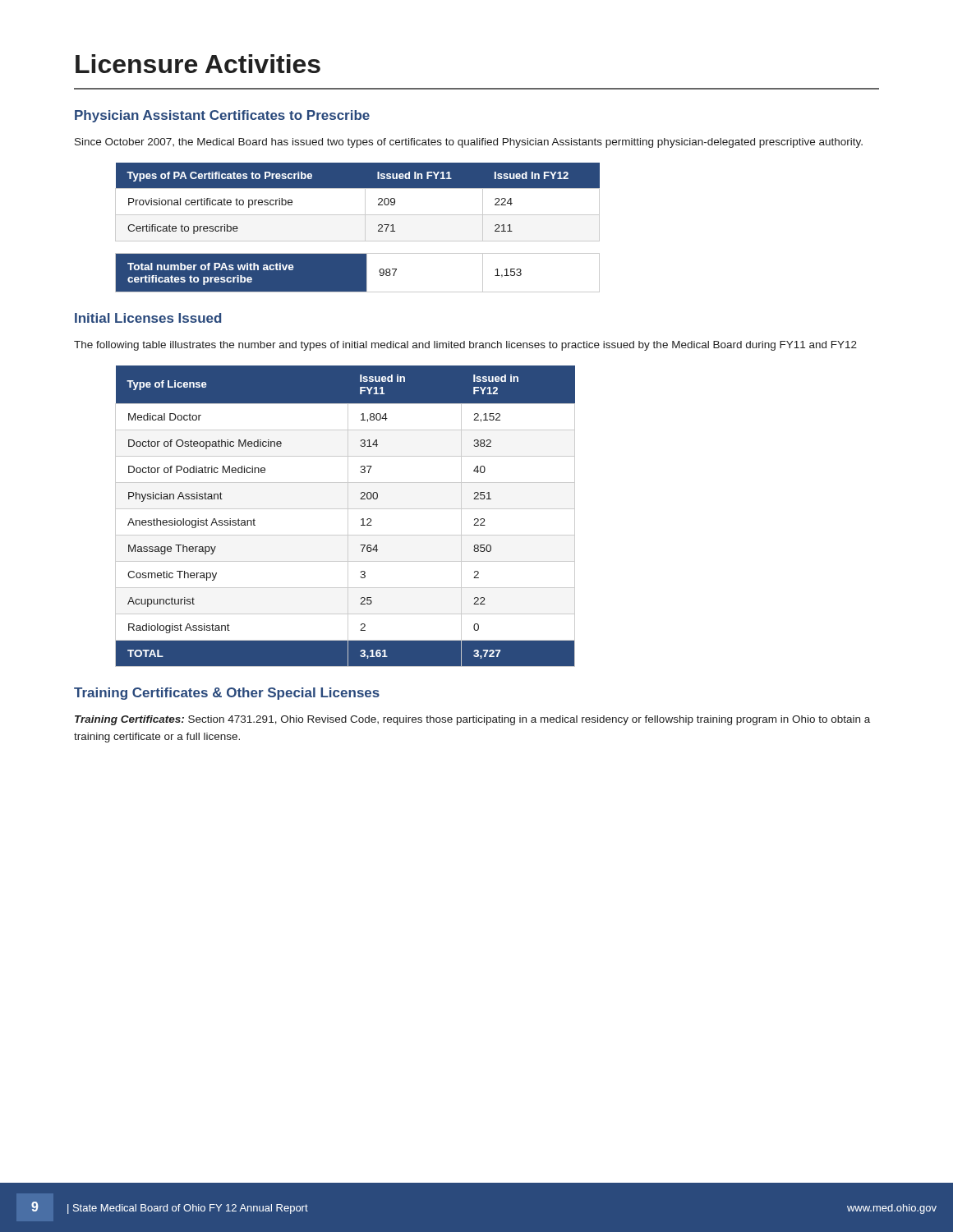The height and width of the screenshot is (1232, 953).
Task: Click on the table containing "Doctor of Osteopathic"
Action: pos(476,516)
